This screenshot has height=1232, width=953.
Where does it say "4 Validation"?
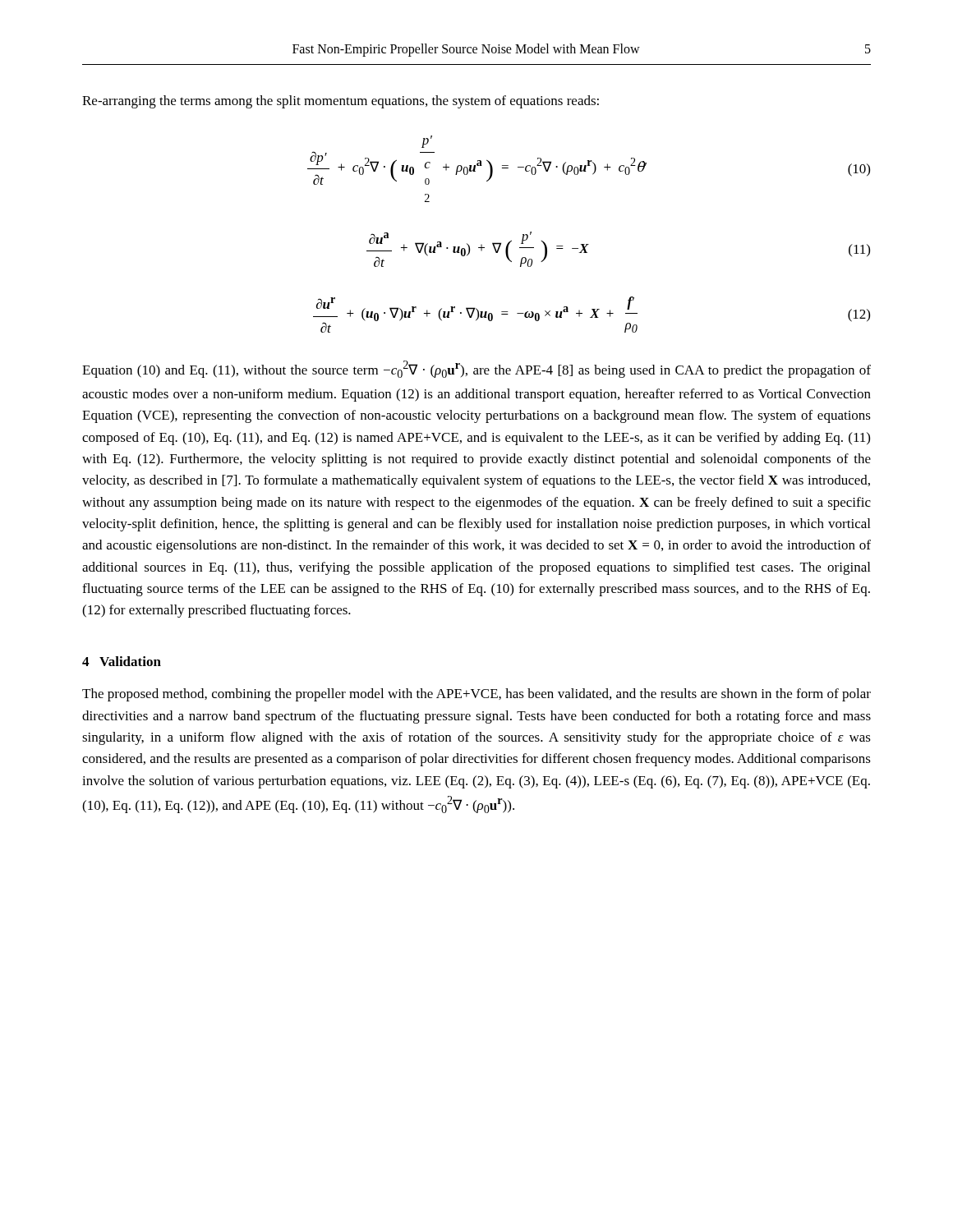[122, 661]
